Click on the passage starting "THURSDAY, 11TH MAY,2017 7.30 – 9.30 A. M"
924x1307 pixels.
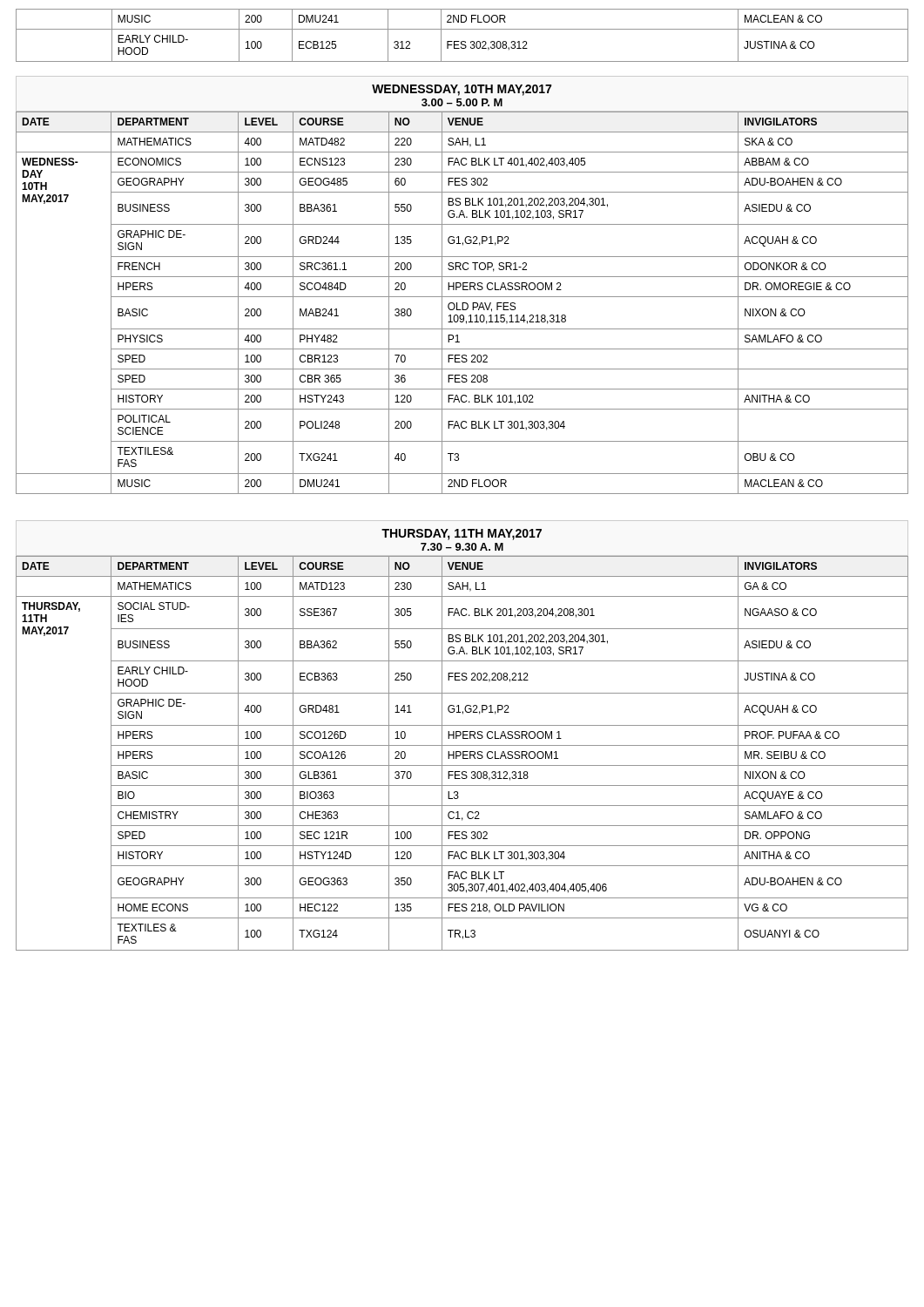click(462, 540)
